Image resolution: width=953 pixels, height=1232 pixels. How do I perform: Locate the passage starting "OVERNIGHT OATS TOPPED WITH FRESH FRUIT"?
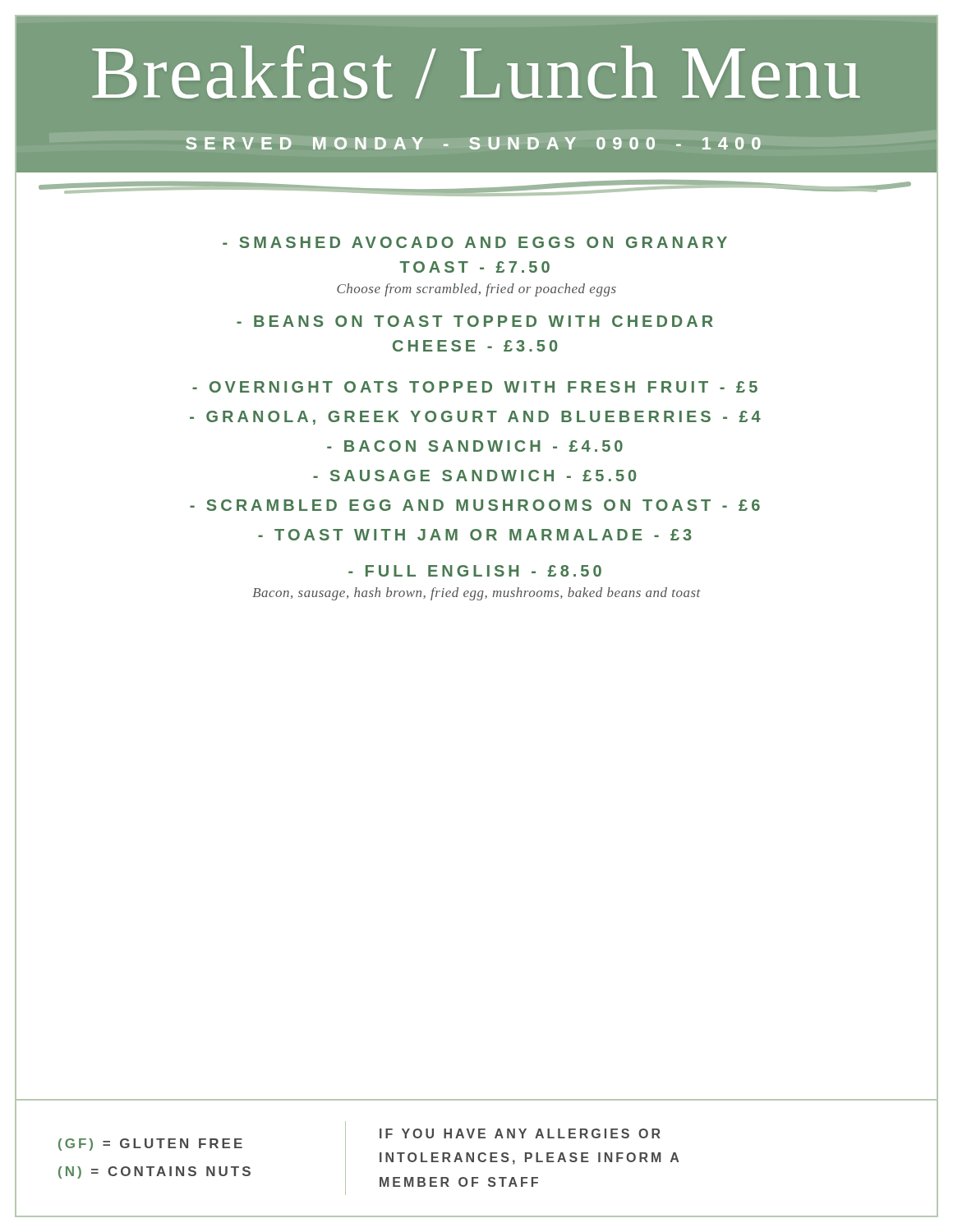[476, 387]
